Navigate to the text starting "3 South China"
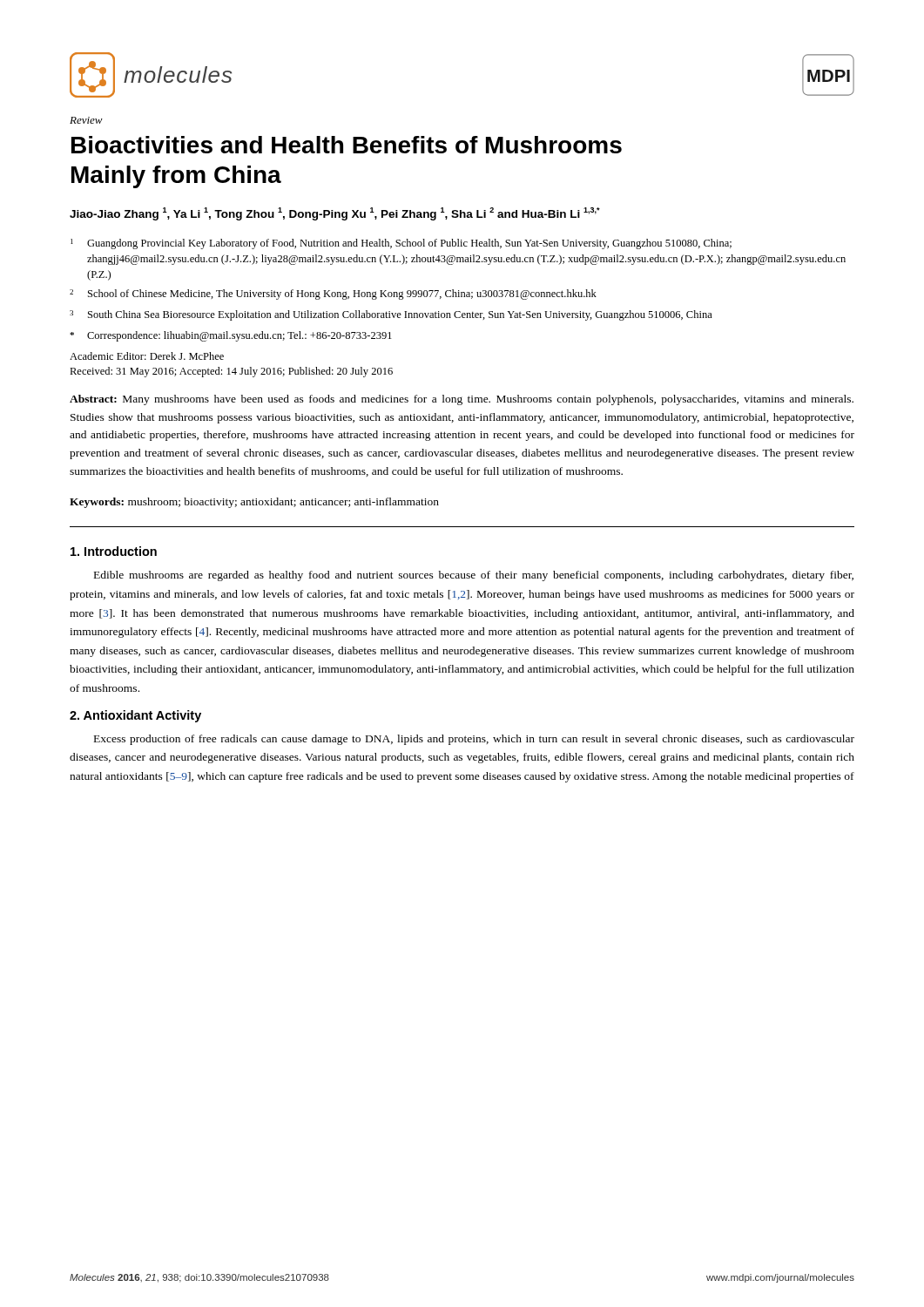The image size is (924, 1307). (462, 315)
